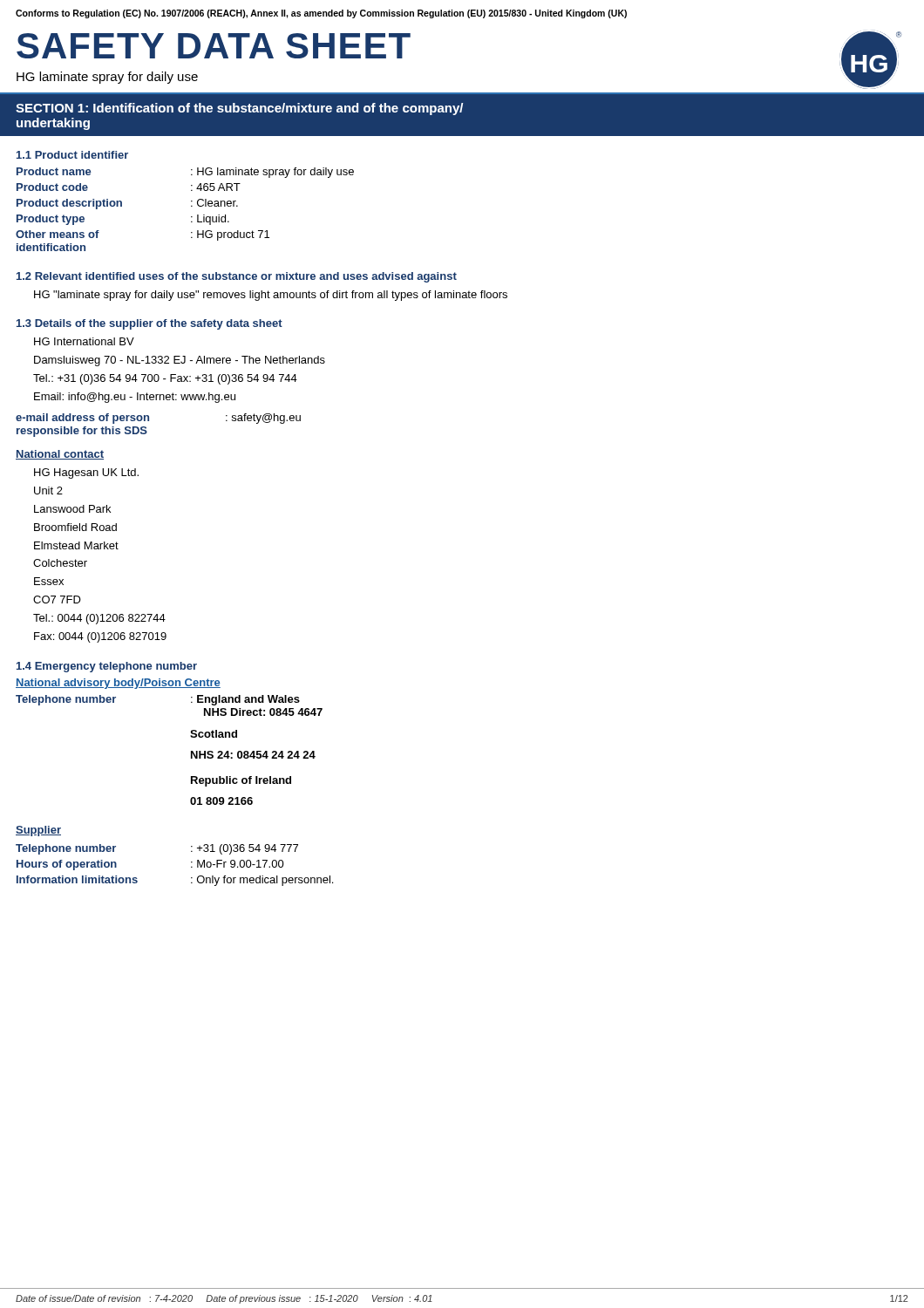Find the block on this page that starts "Product description :"
Viewport: 924px width, 1308px height.
point(127,202)
